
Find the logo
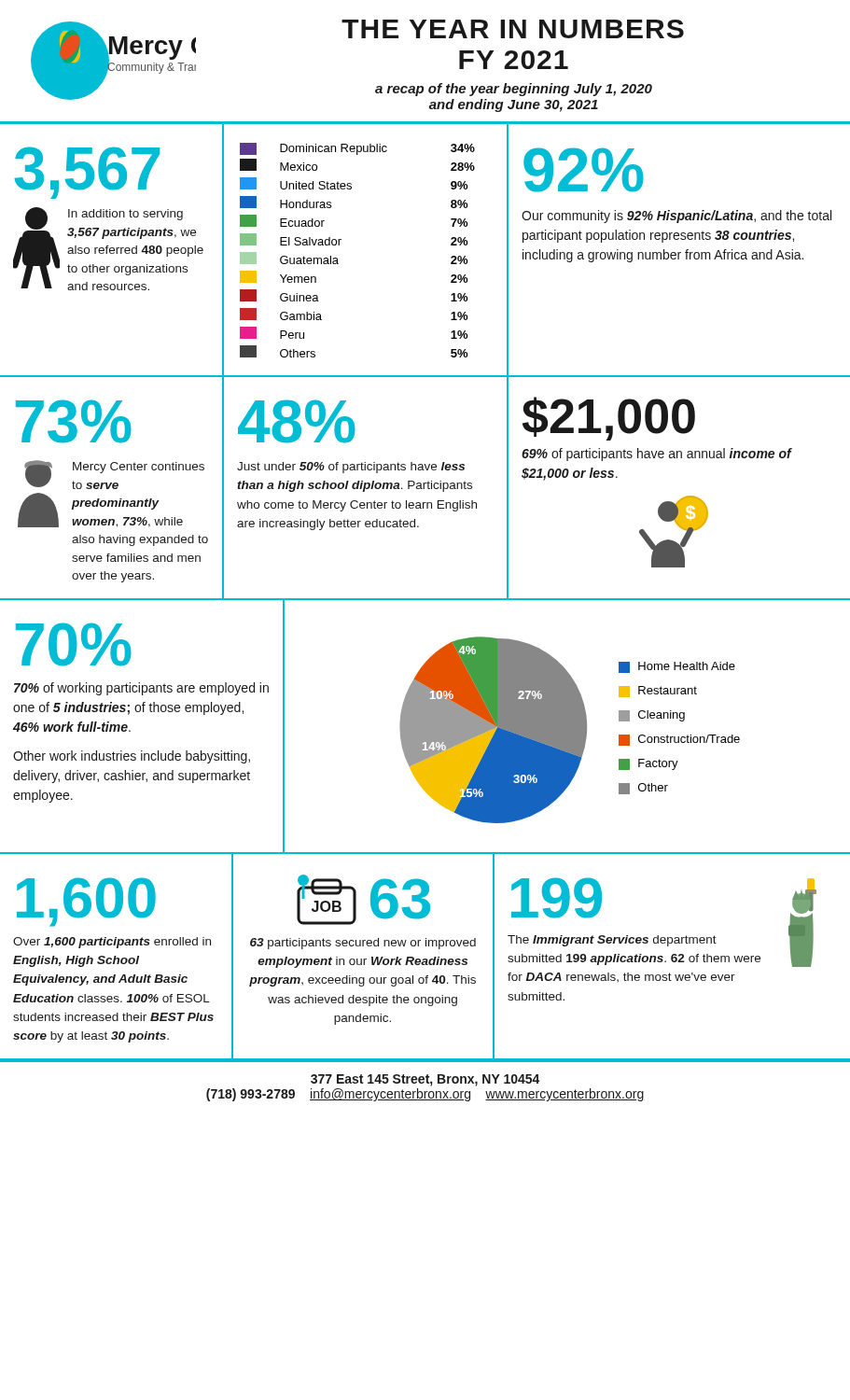coord(107,63)
